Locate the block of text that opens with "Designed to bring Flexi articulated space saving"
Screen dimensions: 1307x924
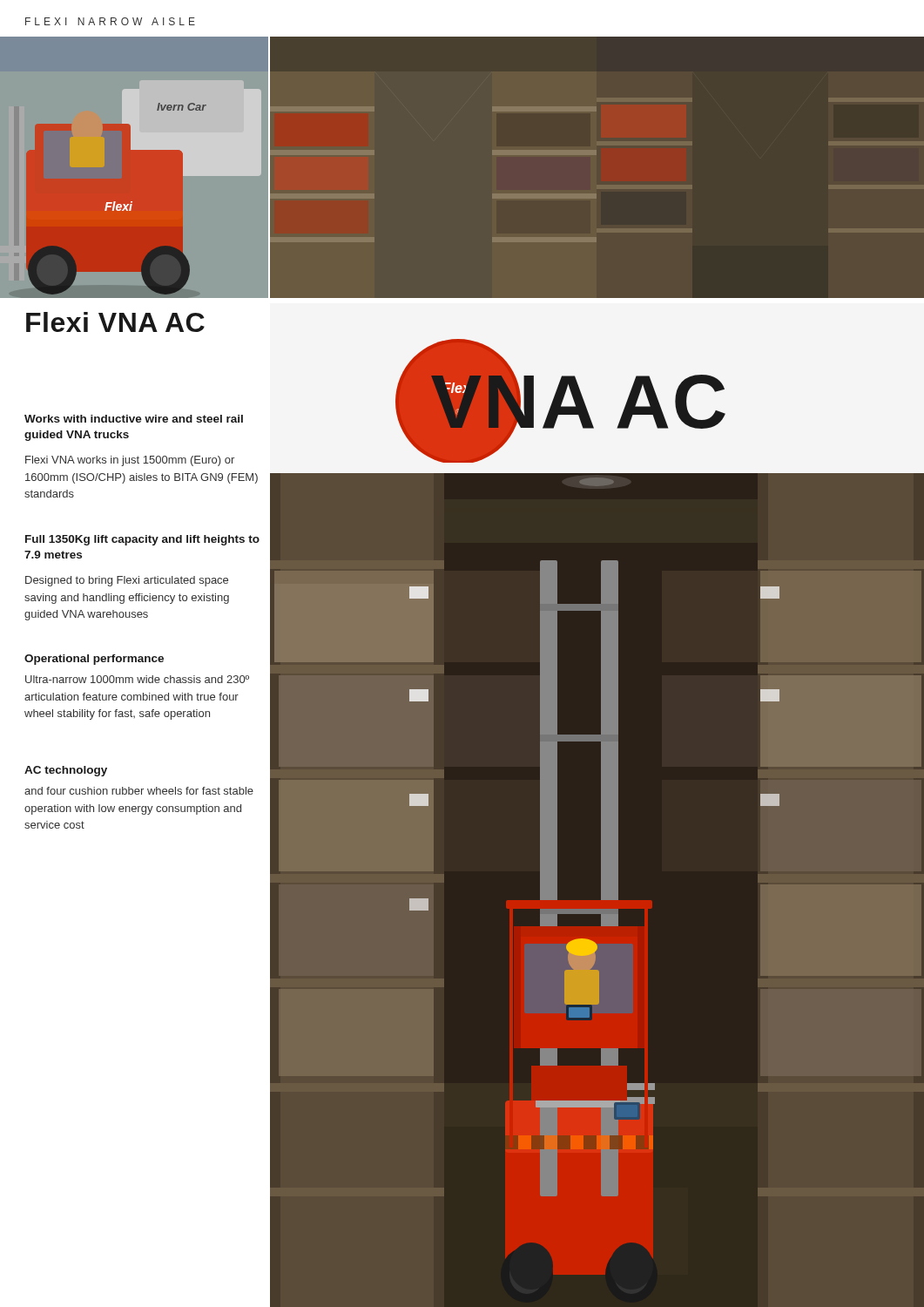tap(127, 597)
